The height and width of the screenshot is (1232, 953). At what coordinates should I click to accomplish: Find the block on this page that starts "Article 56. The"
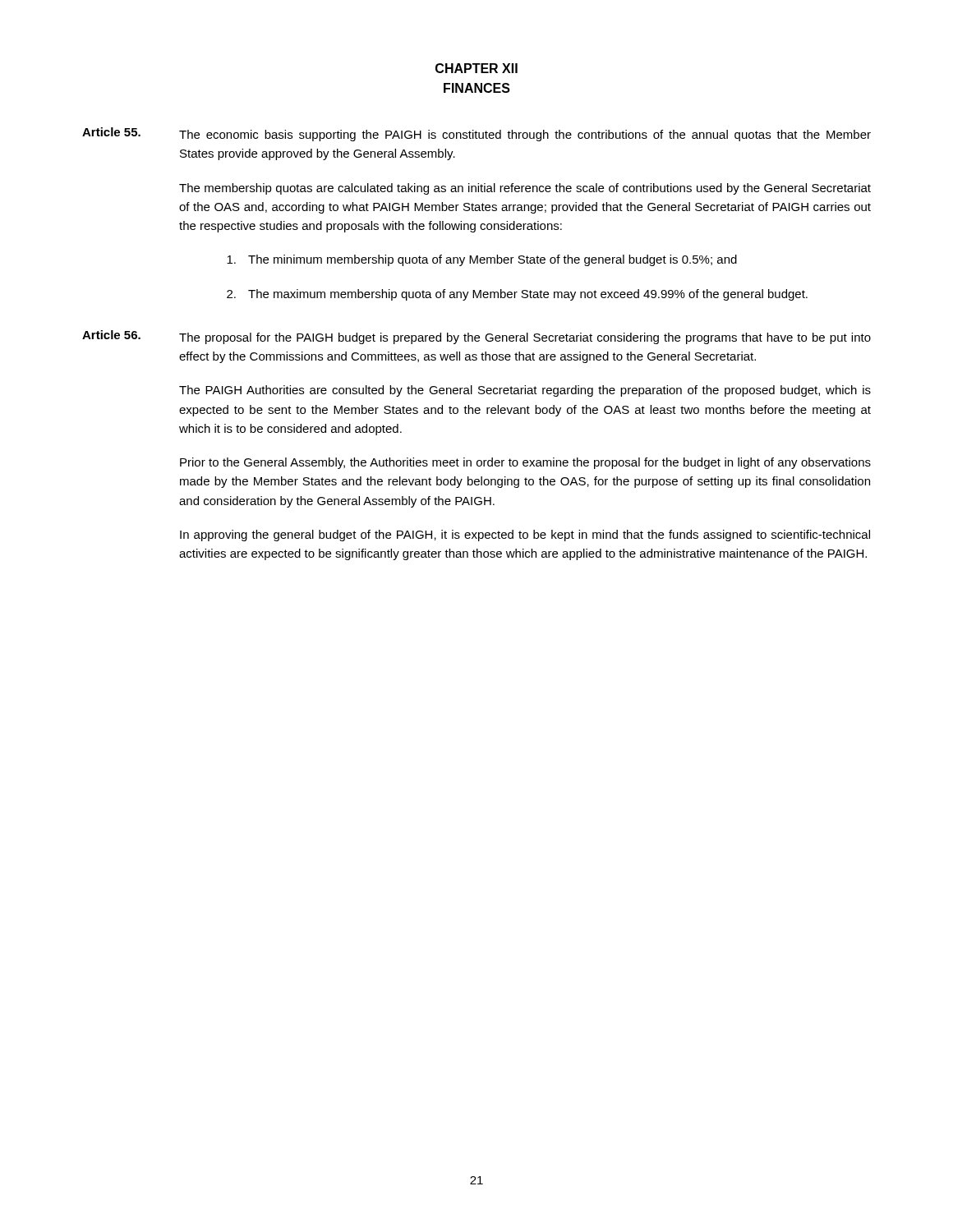pos(476,347)
